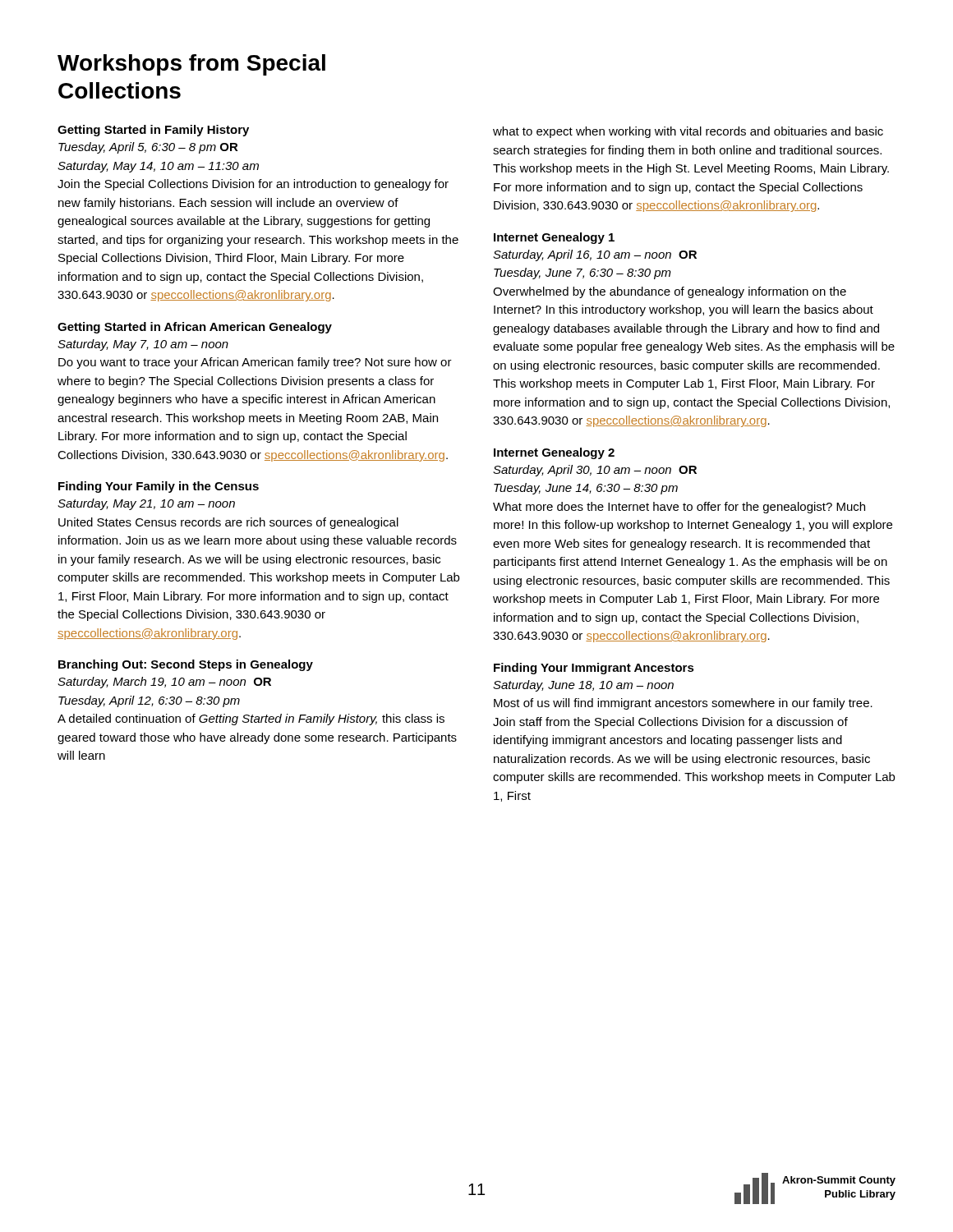Where does it say "Internet Genealogy 1"?
Viewport: 953px width, 1232px height.
[554, 238]
